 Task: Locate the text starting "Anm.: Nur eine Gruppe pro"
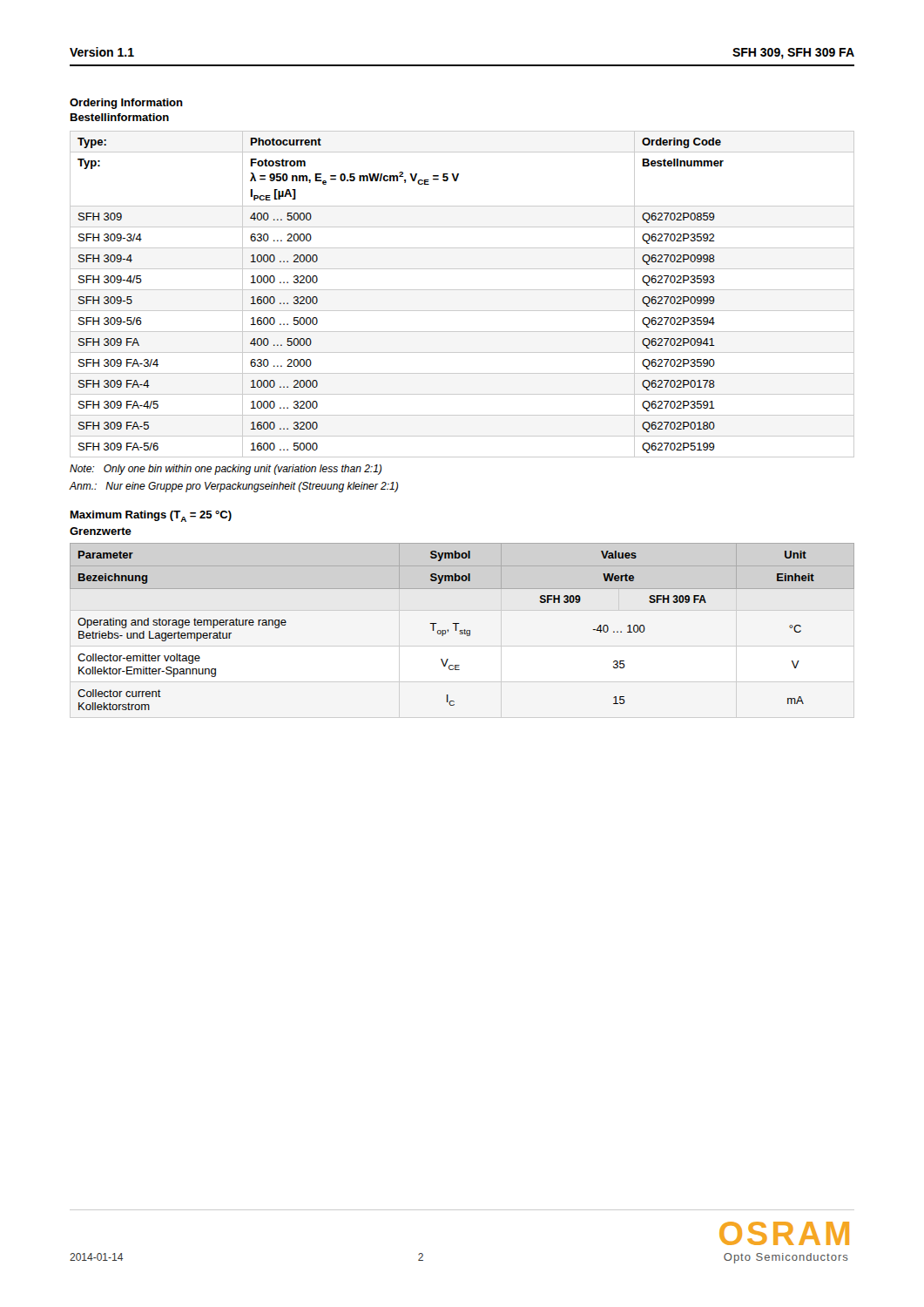234,486
